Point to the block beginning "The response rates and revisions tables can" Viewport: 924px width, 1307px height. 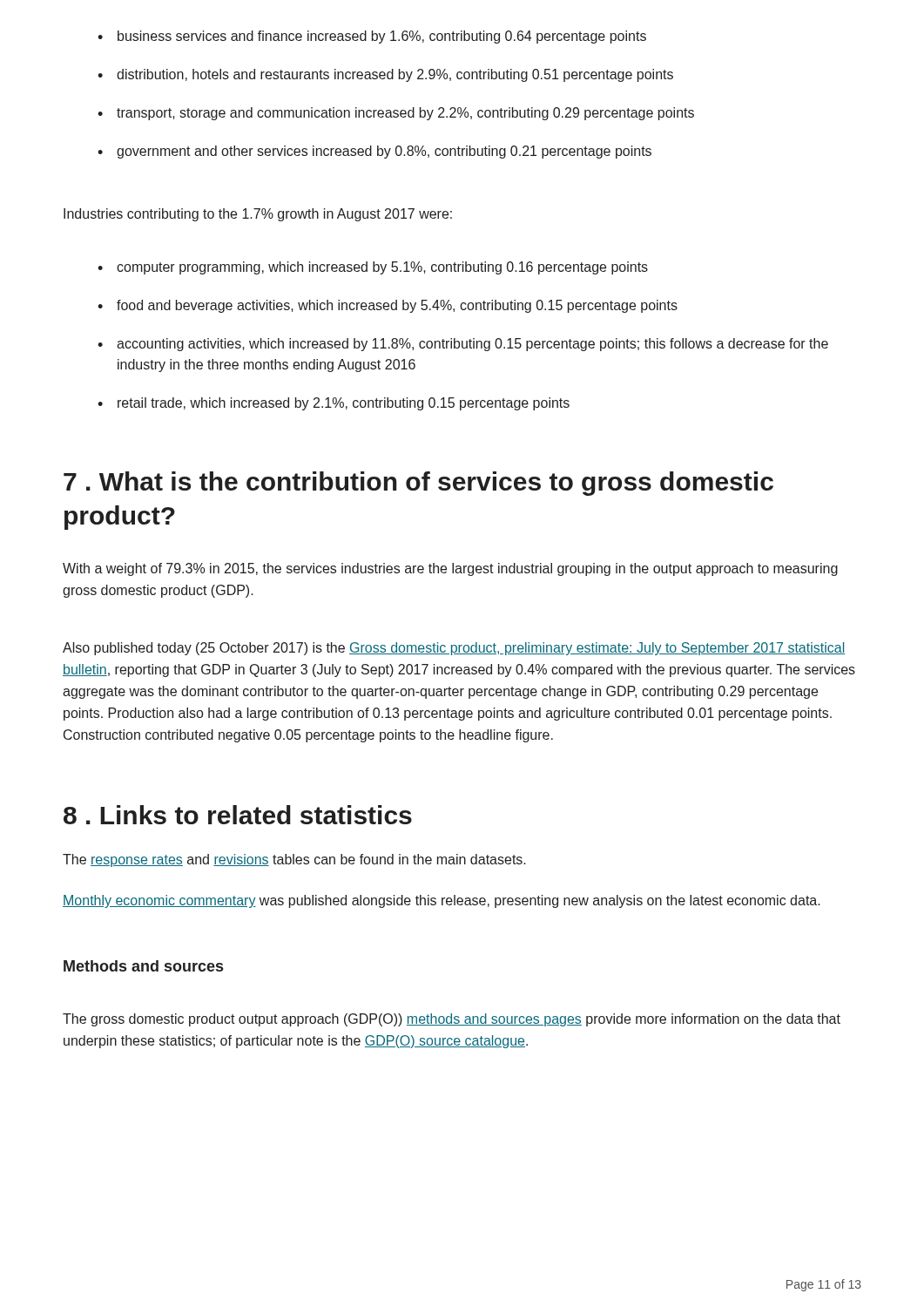click(x=295, y=860)
